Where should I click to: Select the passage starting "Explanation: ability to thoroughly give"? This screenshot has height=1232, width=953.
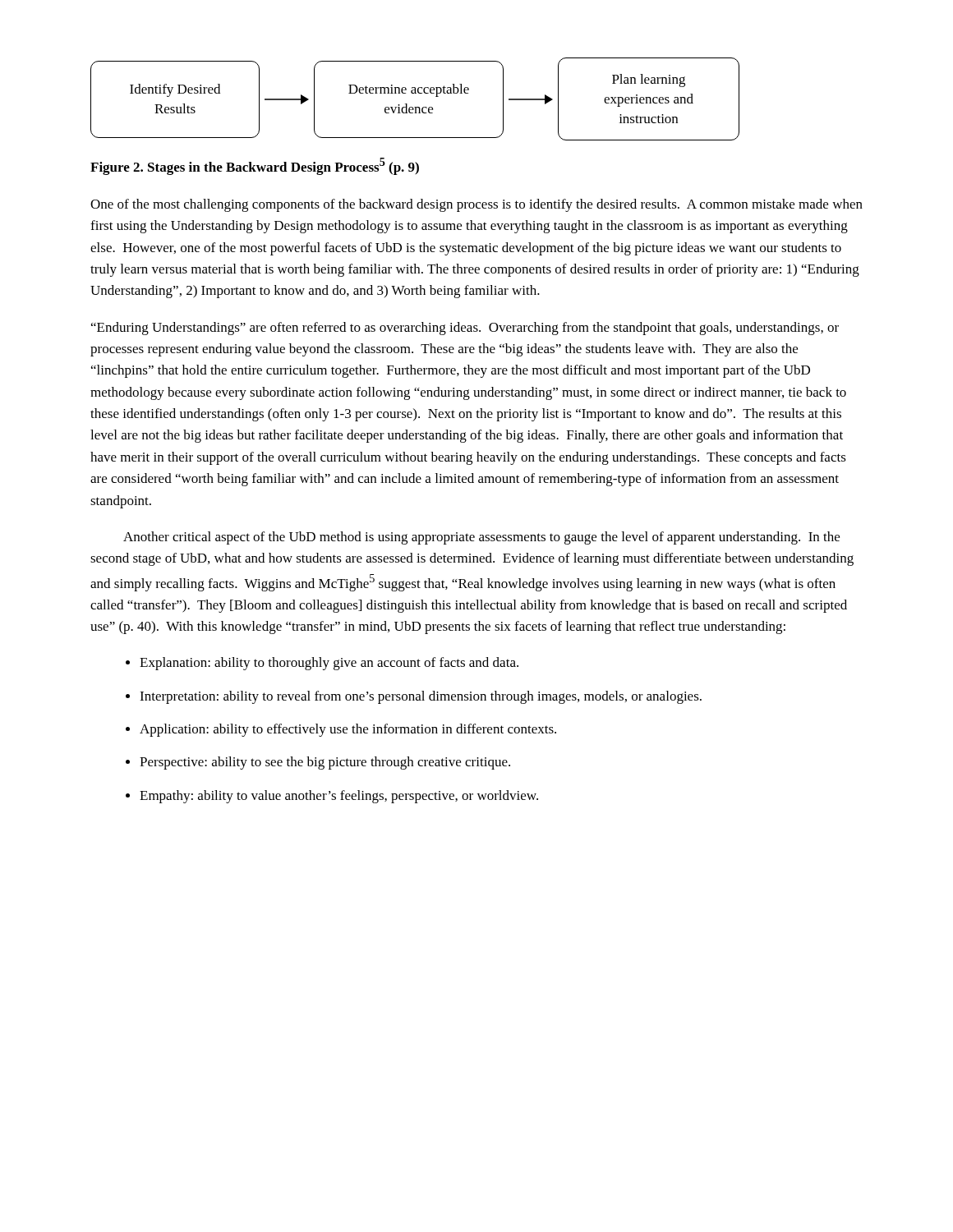tap(330, 663)
